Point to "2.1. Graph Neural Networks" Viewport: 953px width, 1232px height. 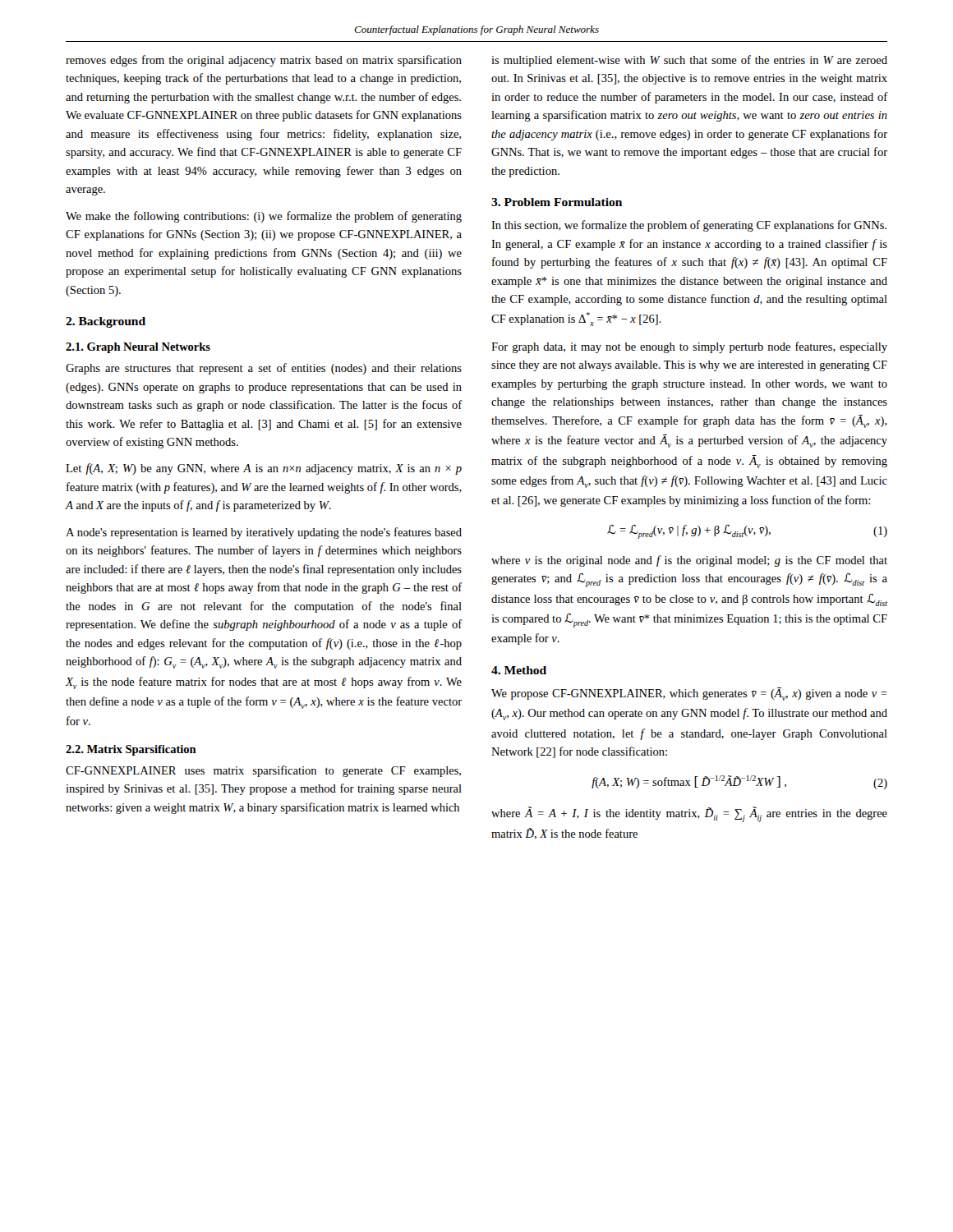138,348
